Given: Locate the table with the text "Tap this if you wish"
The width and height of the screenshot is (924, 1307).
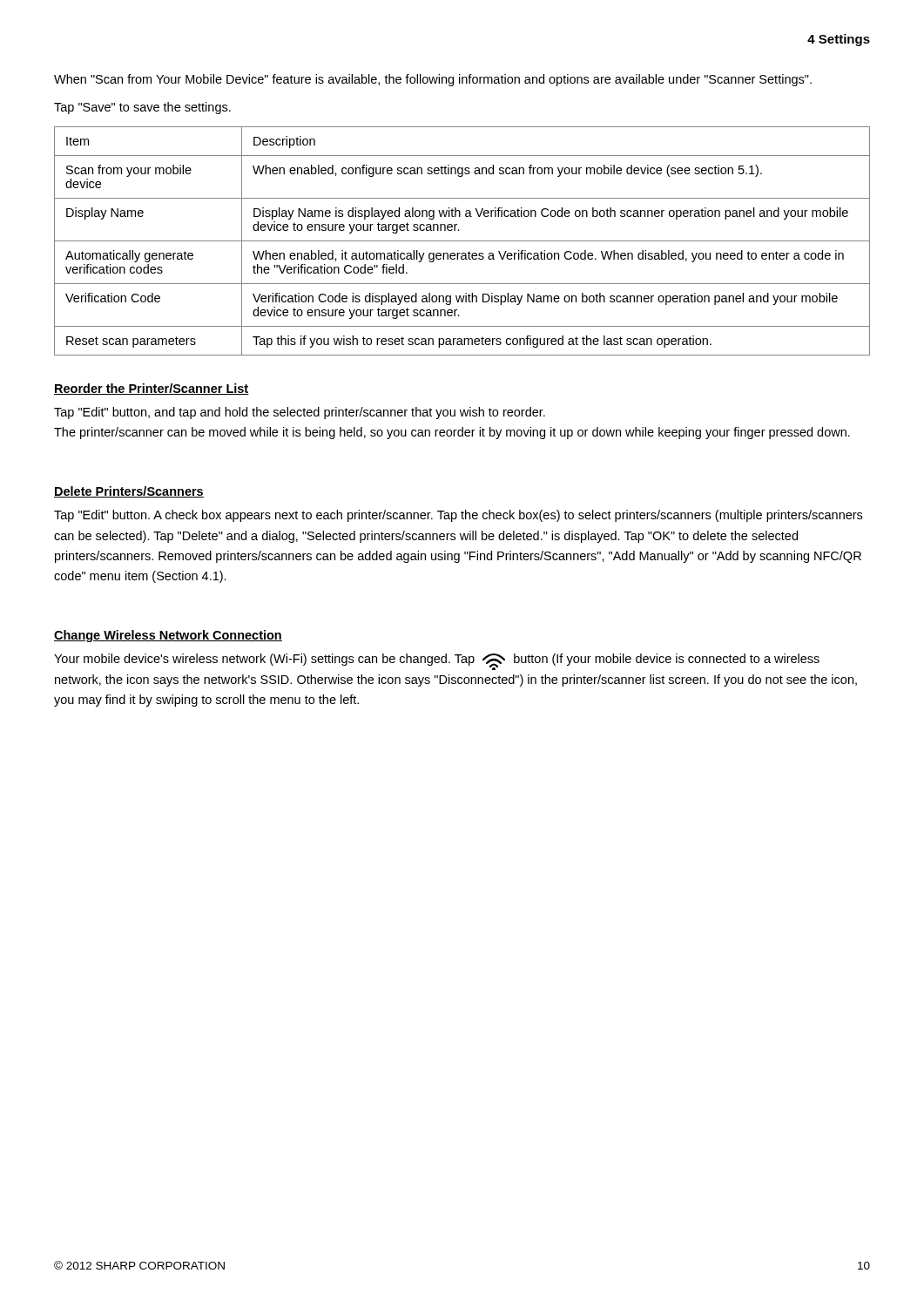Looking at the screenshot, I should pyautogui.click(x=462, y=241).
